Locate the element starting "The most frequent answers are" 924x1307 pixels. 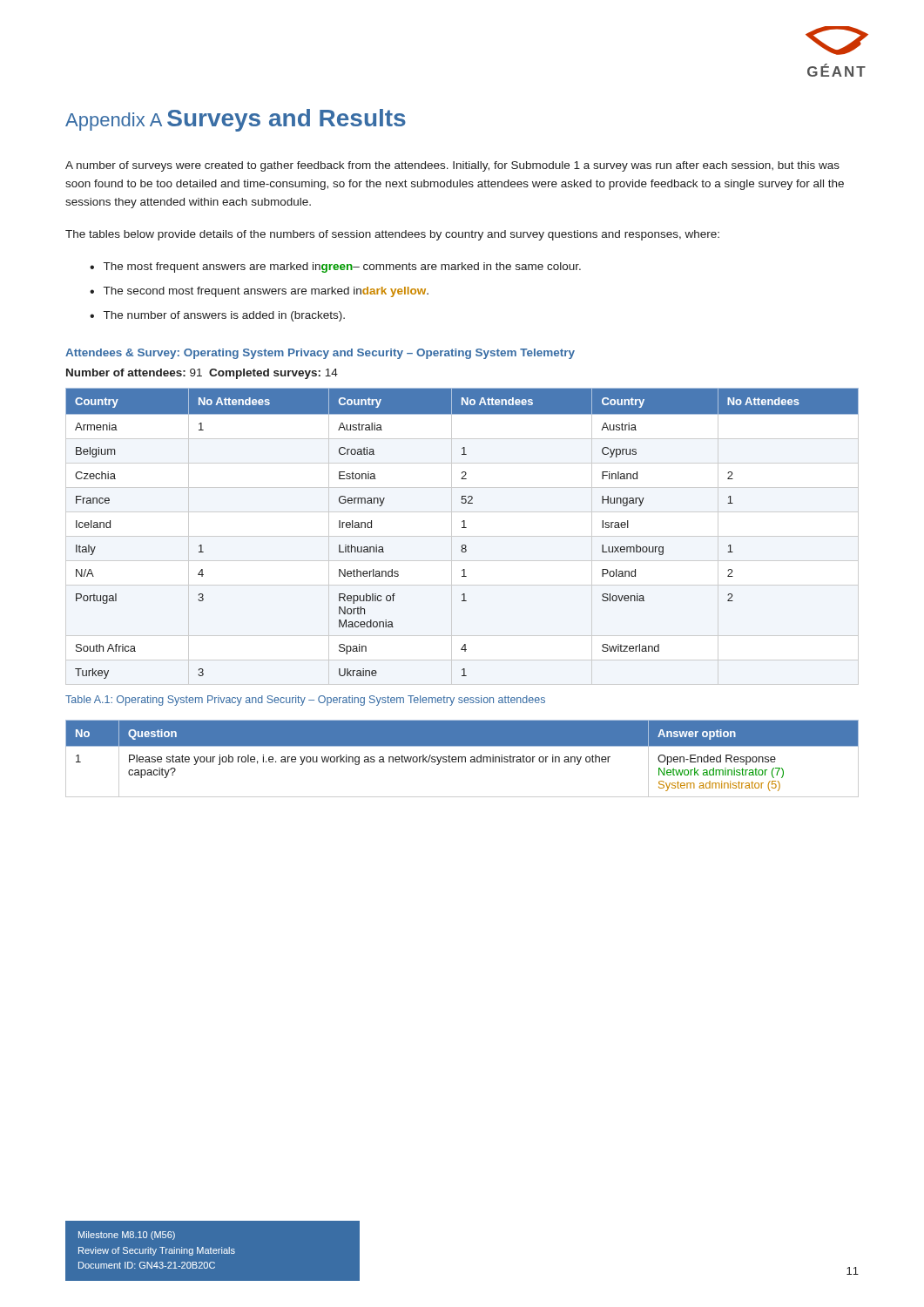[x=342, y=267]
